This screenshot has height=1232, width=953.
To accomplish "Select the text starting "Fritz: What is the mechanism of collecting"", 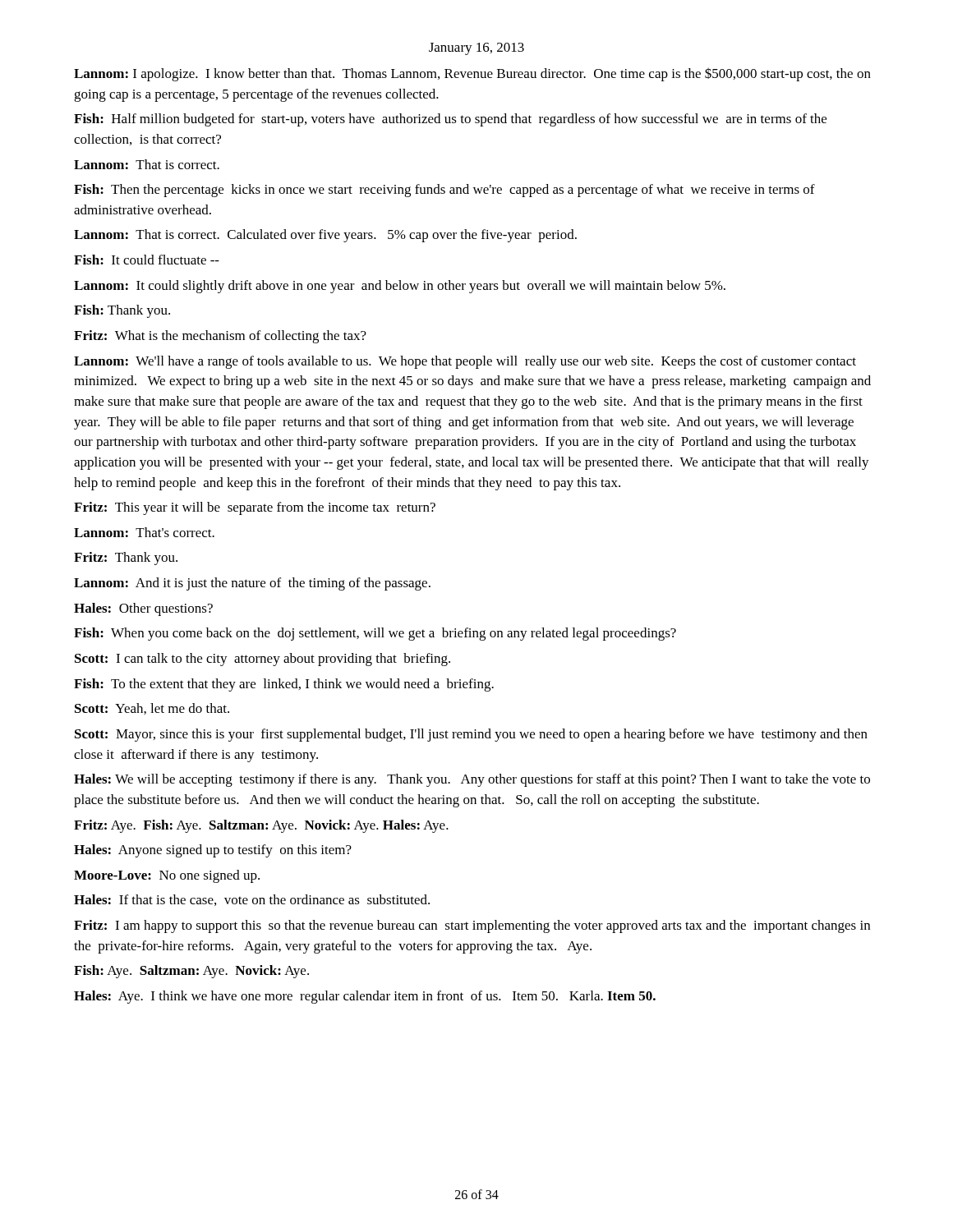I will pos(220,336).
